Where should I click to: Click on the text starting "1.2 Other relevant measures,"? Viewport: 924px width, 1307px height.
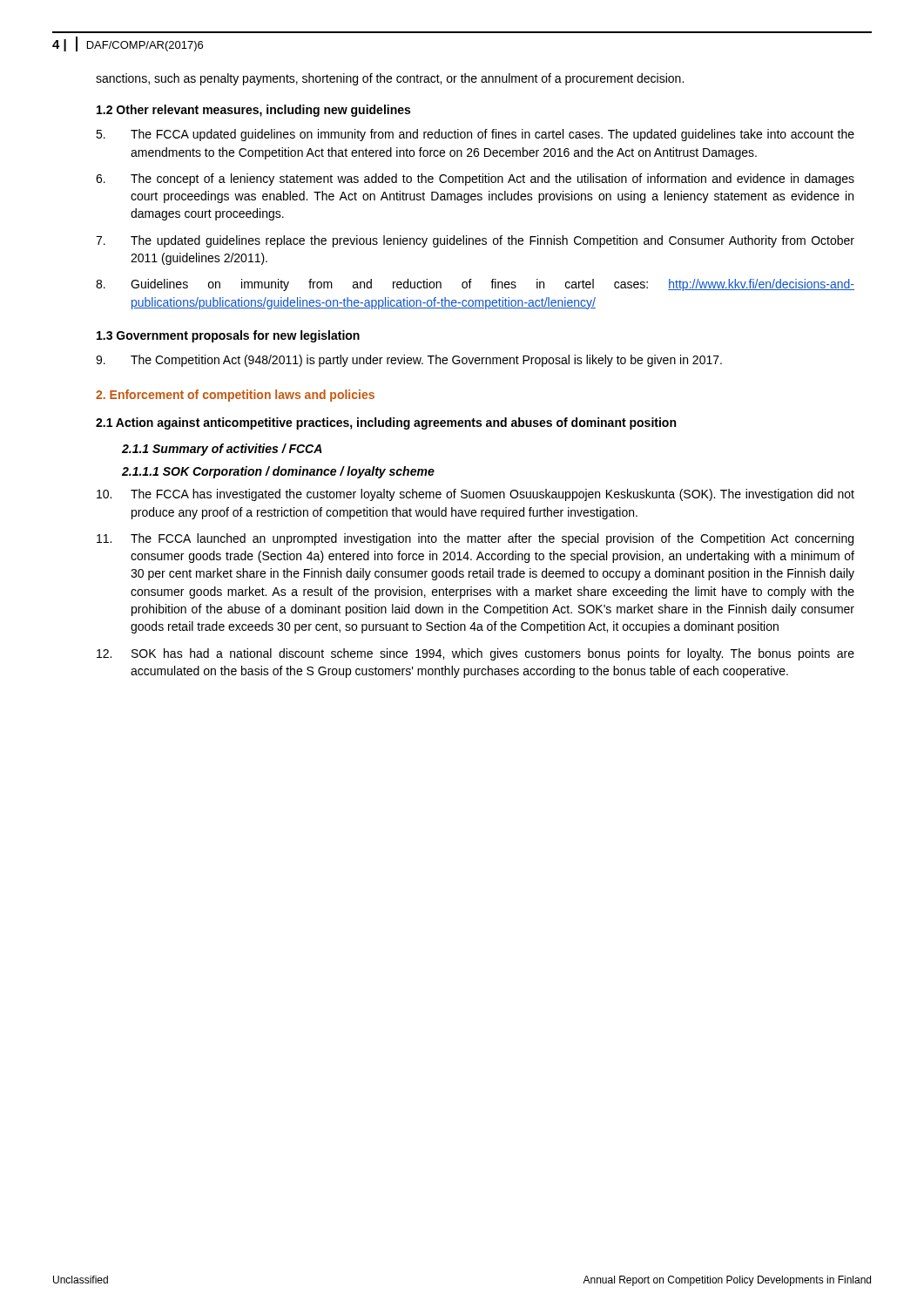(x=253, y=110)
